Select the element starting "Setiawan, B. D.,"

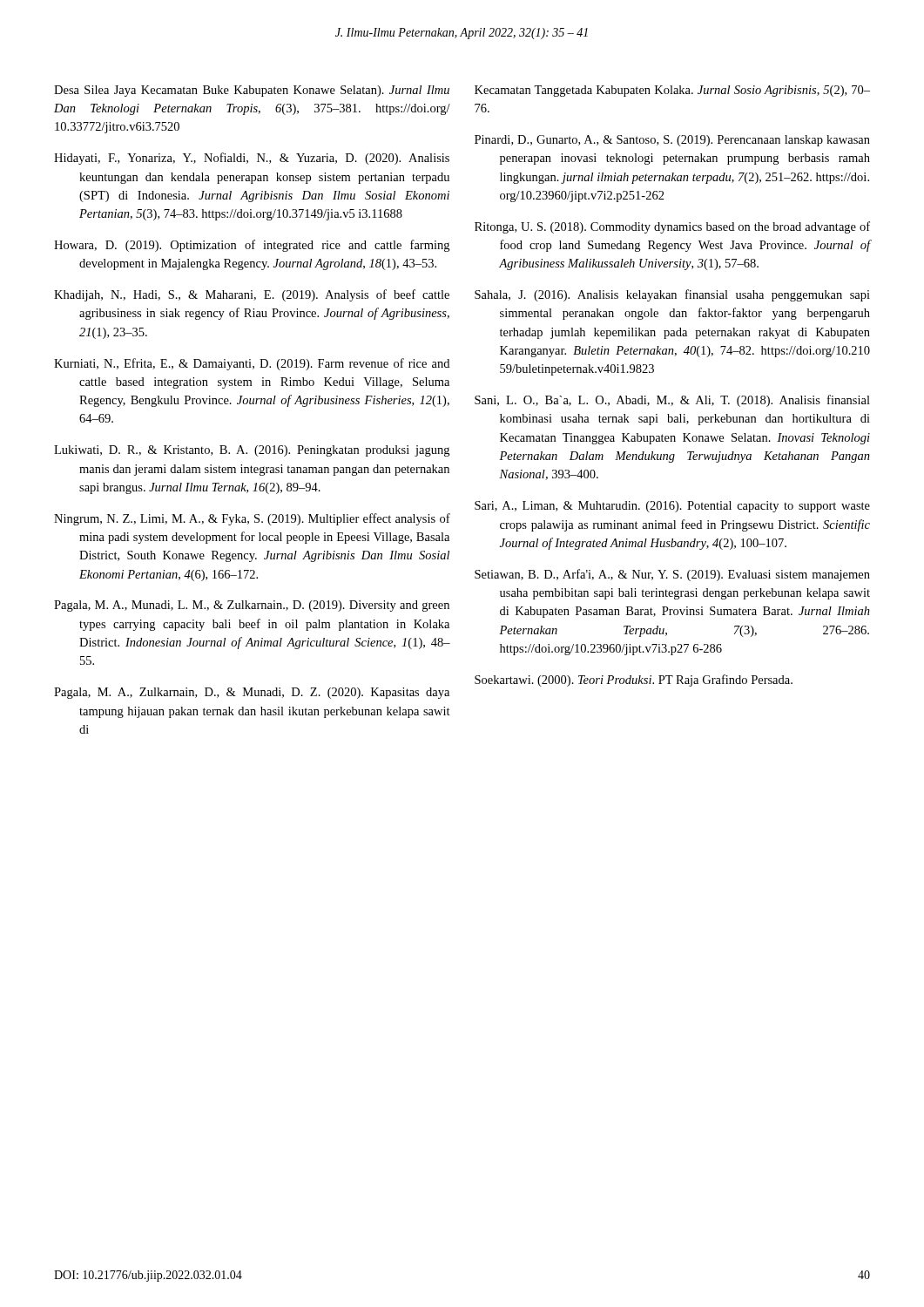click(672, 612)
